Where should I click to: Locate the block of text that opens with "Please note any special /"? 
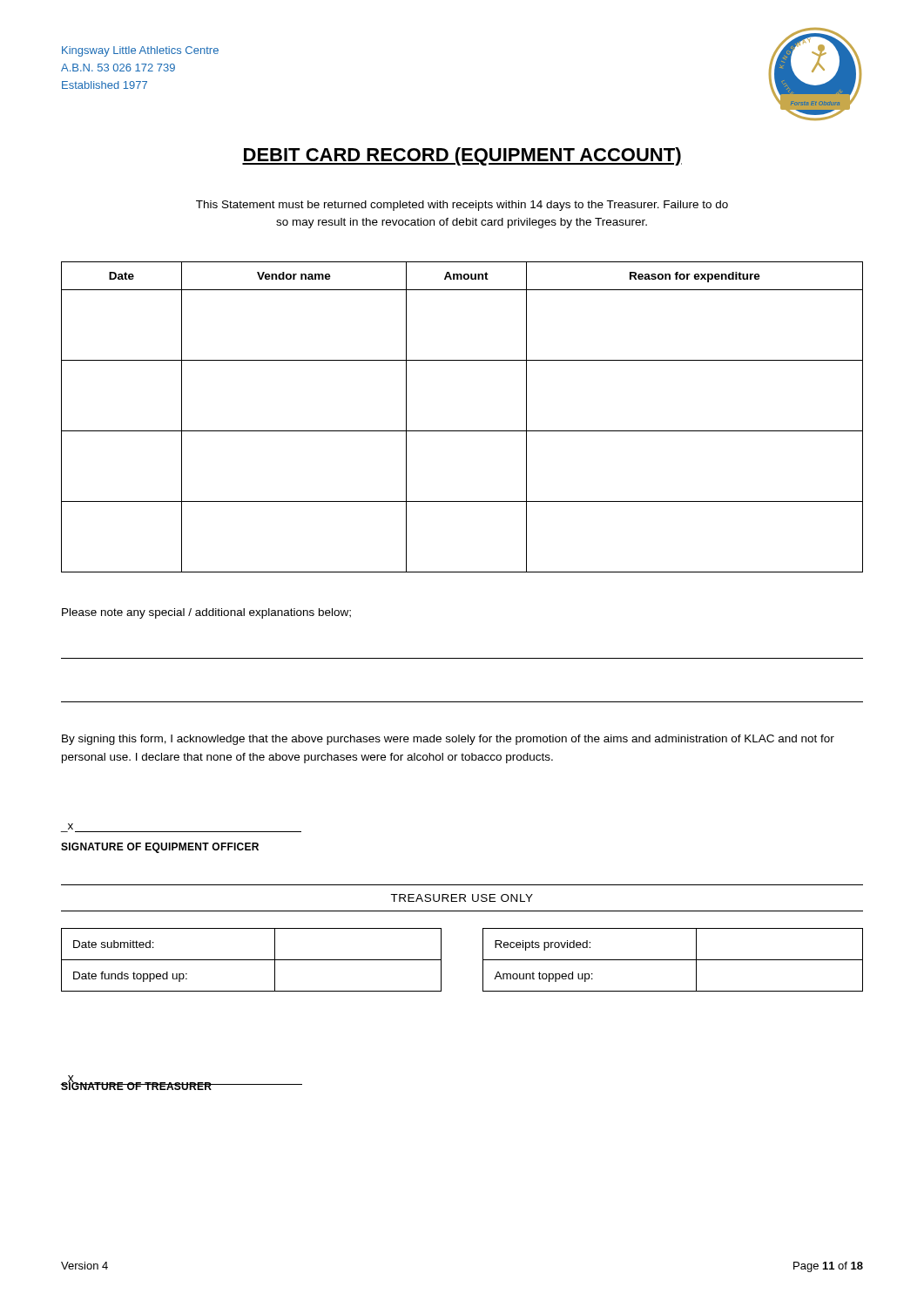[206, 612]
